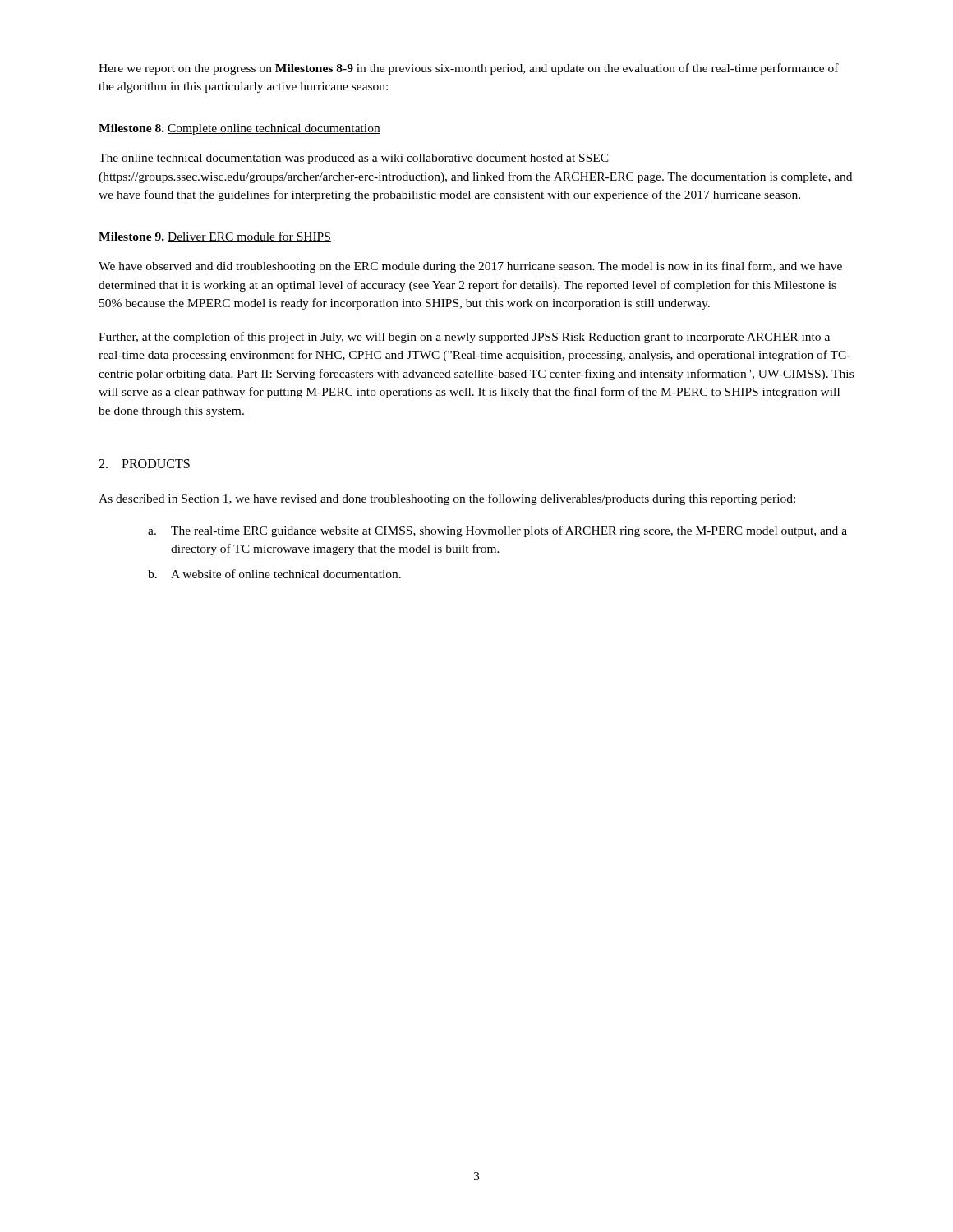Image resolution: width=953 pixels, height=1232 pixels.
Task: Point to the block beginning "Here we report on"
Action: 476,78
